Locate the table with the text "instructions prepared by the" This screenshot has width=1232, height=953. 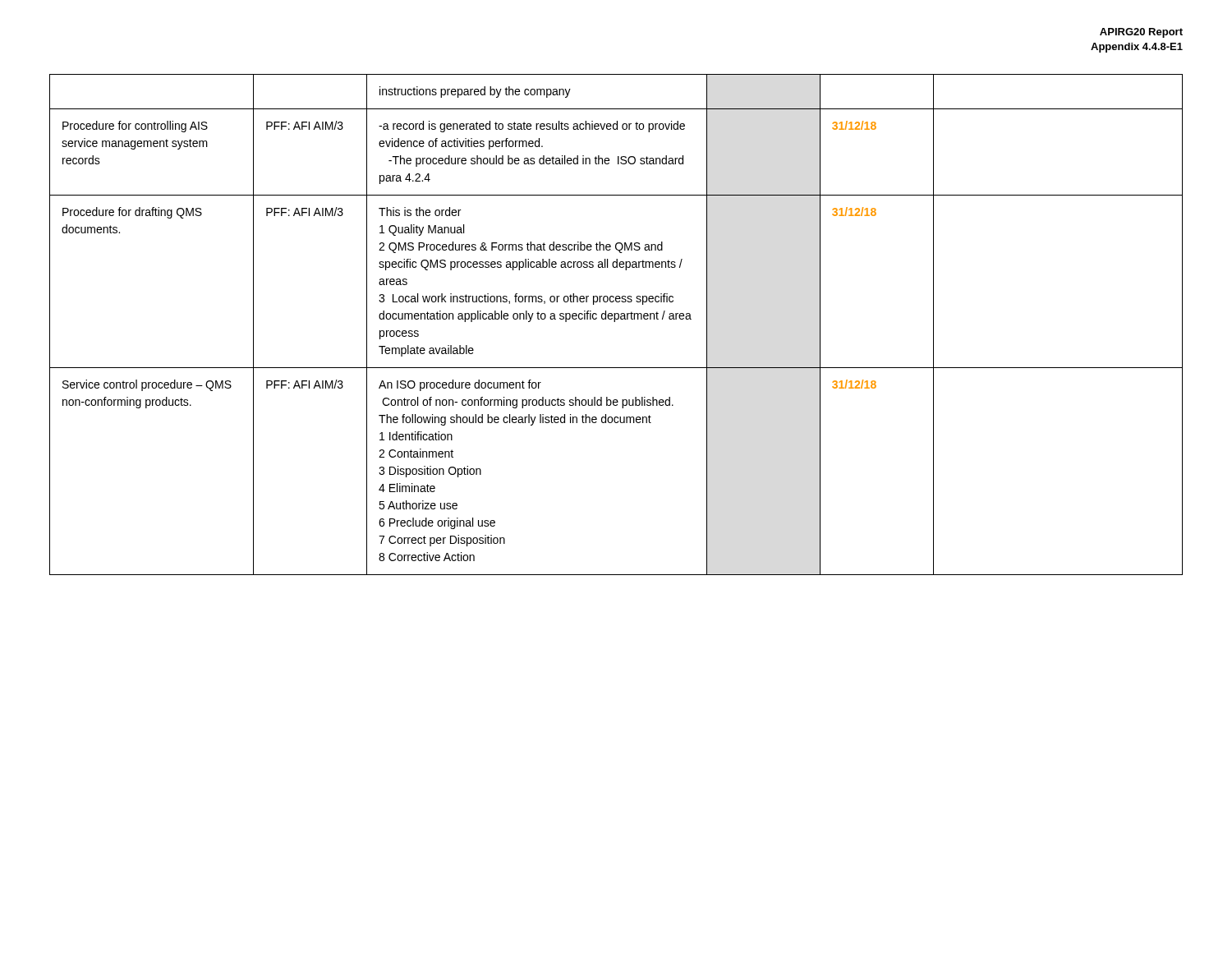point(616,324)
